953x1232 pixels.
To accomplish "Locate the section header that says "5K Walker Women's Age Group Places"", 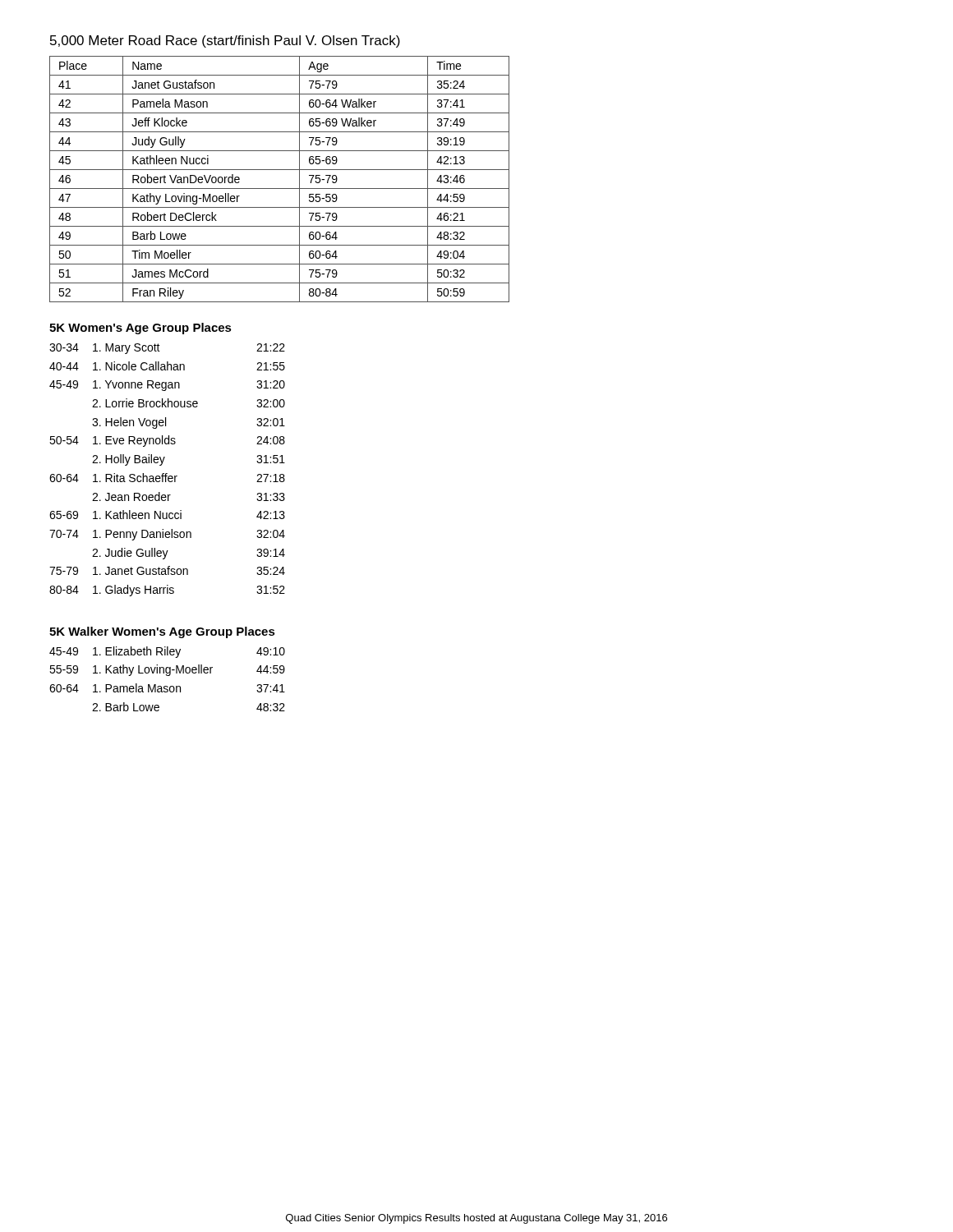I will click(x=162, y=631).
